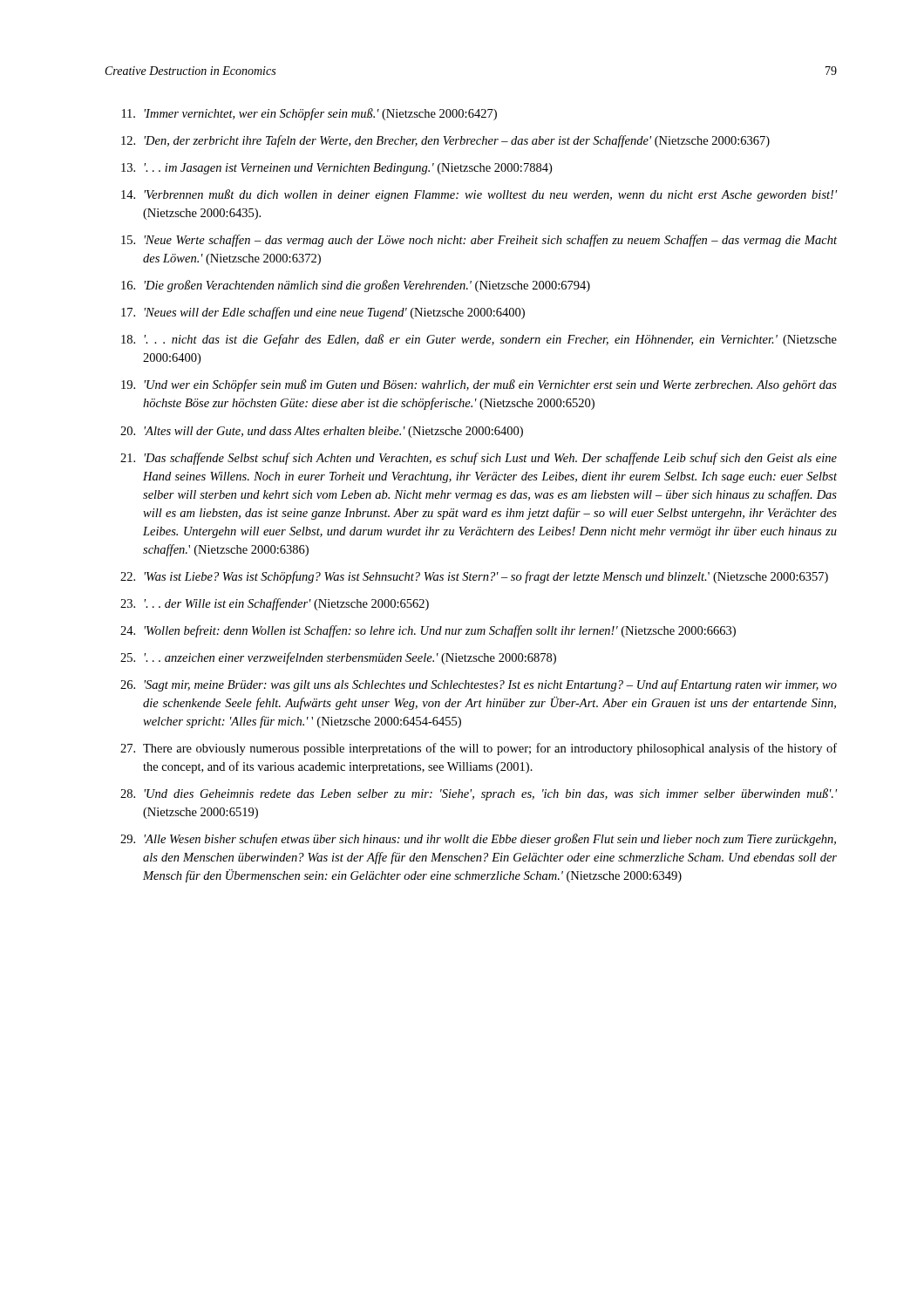This screenshot has height=1308, width=924.
Task: Locate the region starting "25. '. . . anzeichen einer verzweifelnden sterbensmüden"
Action: pos(331,658)
